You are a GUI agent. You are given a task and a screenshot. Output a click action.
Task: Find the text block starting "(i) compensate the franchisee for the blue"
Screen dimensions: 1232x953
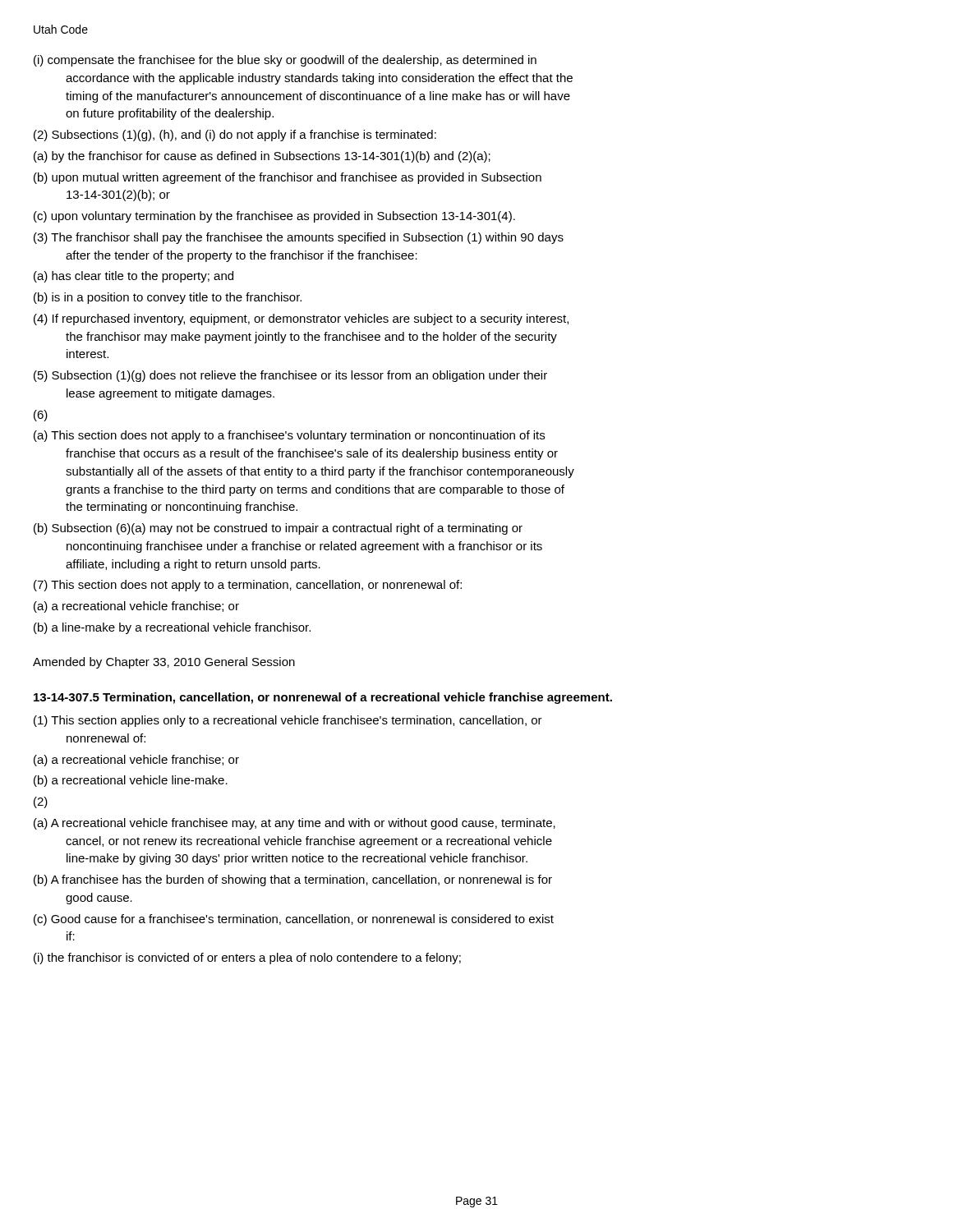[x=468, y=87]
